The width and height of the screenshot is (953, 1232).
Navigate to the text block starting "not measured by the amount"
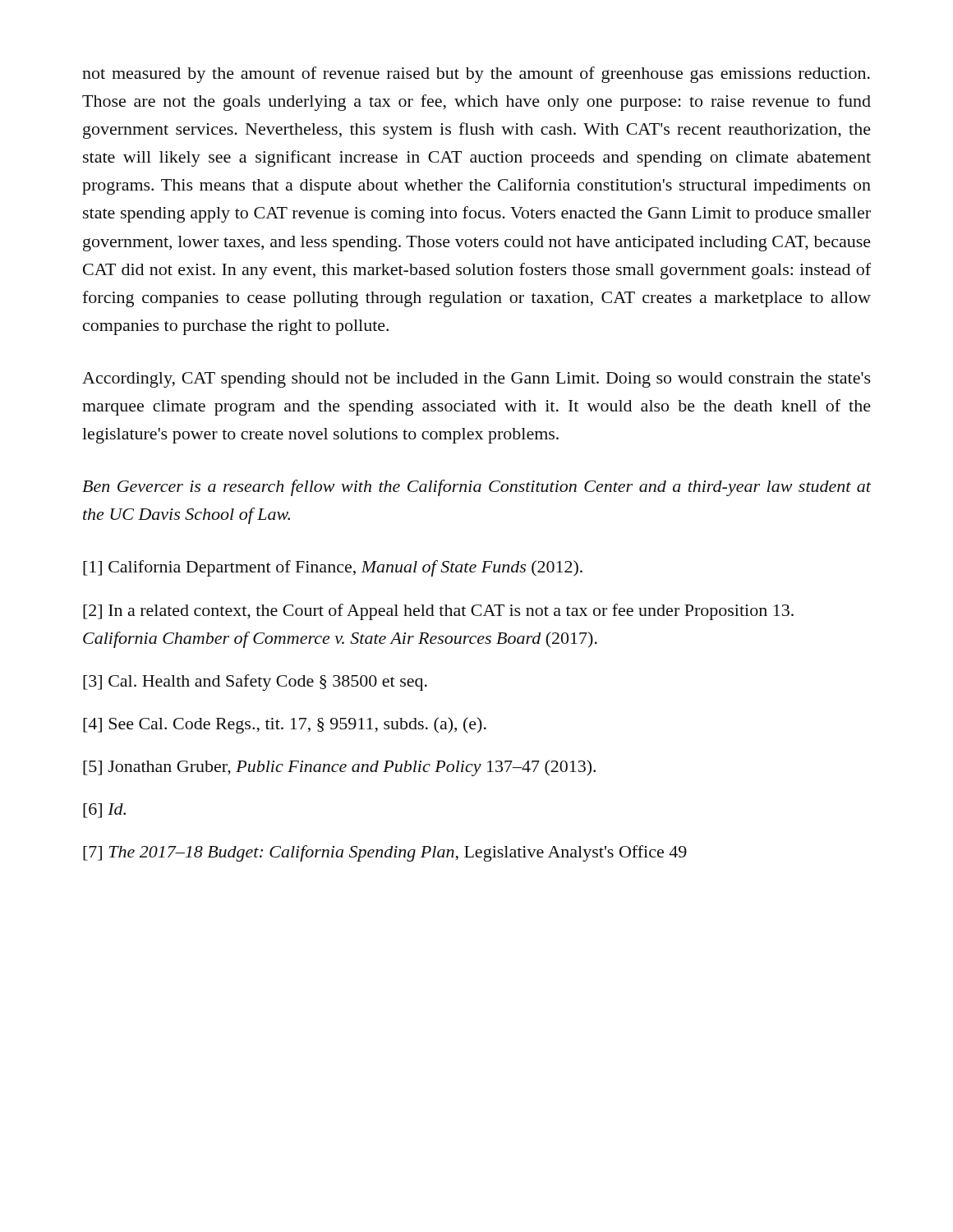pos(476,199)
